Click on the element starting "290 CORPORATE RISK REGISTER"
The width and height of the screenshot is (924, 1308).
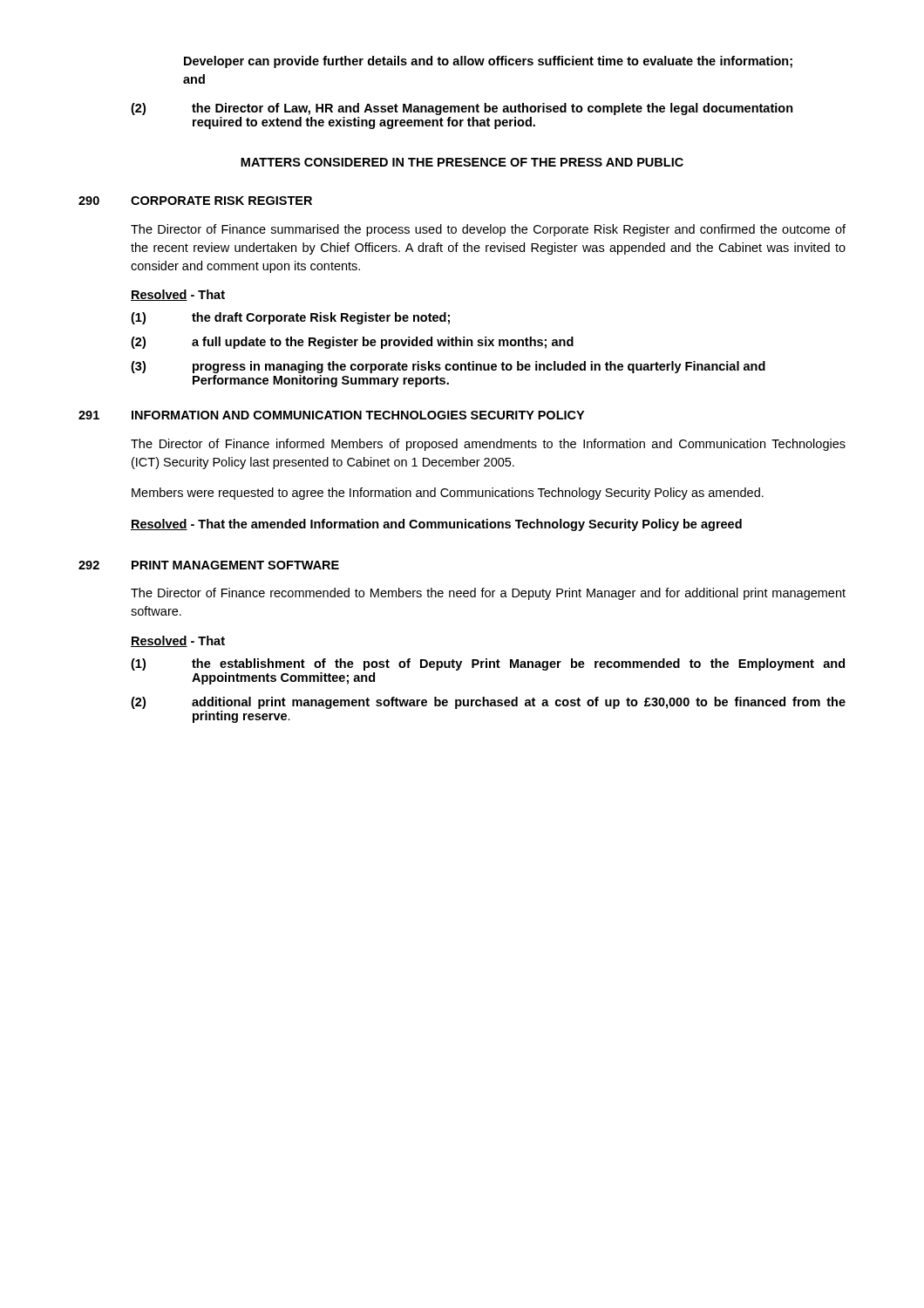pyautogui.click(x=195, y=201)
